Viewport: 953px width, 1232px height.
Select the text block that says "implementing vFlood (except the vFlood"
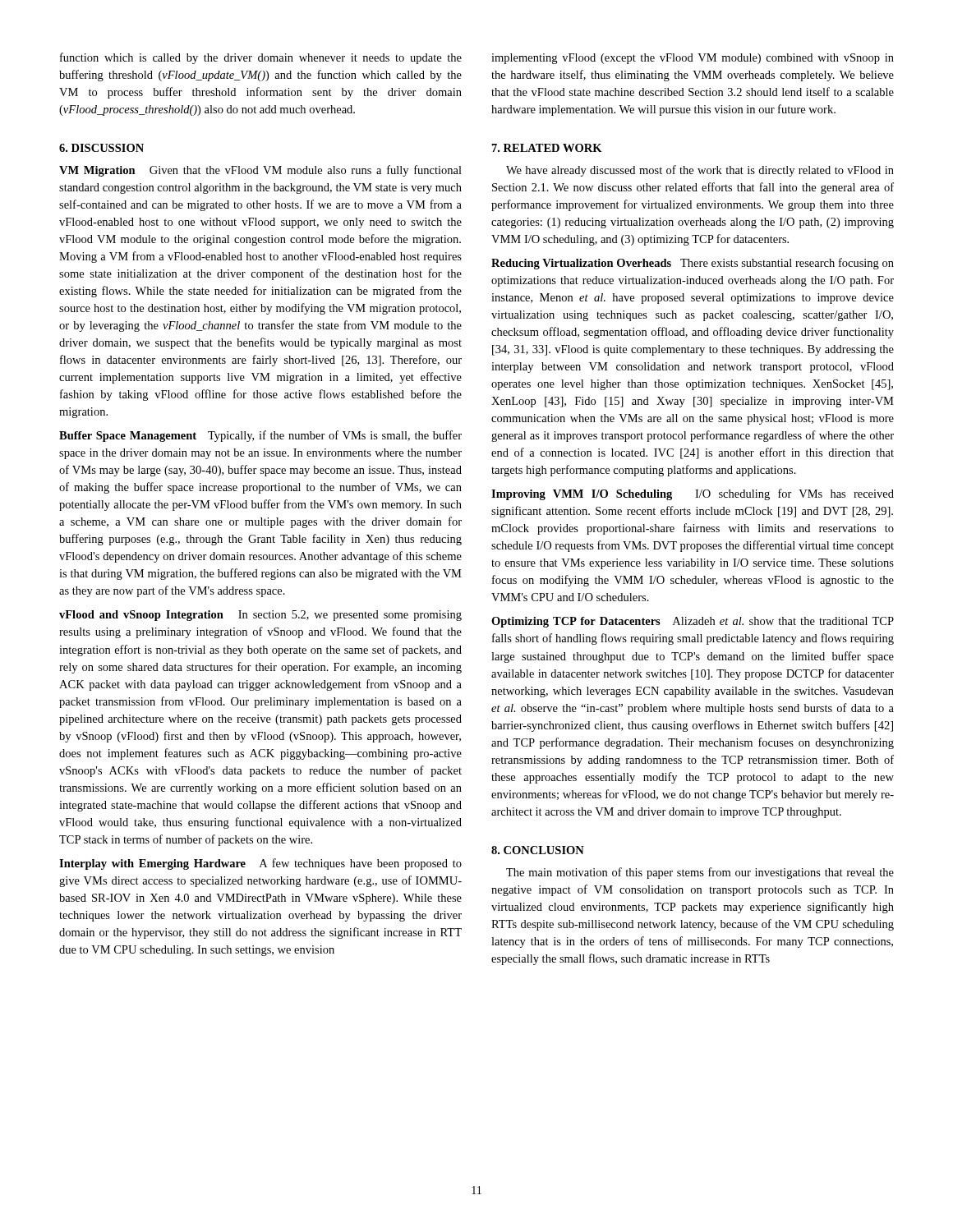tap(693, 84)
